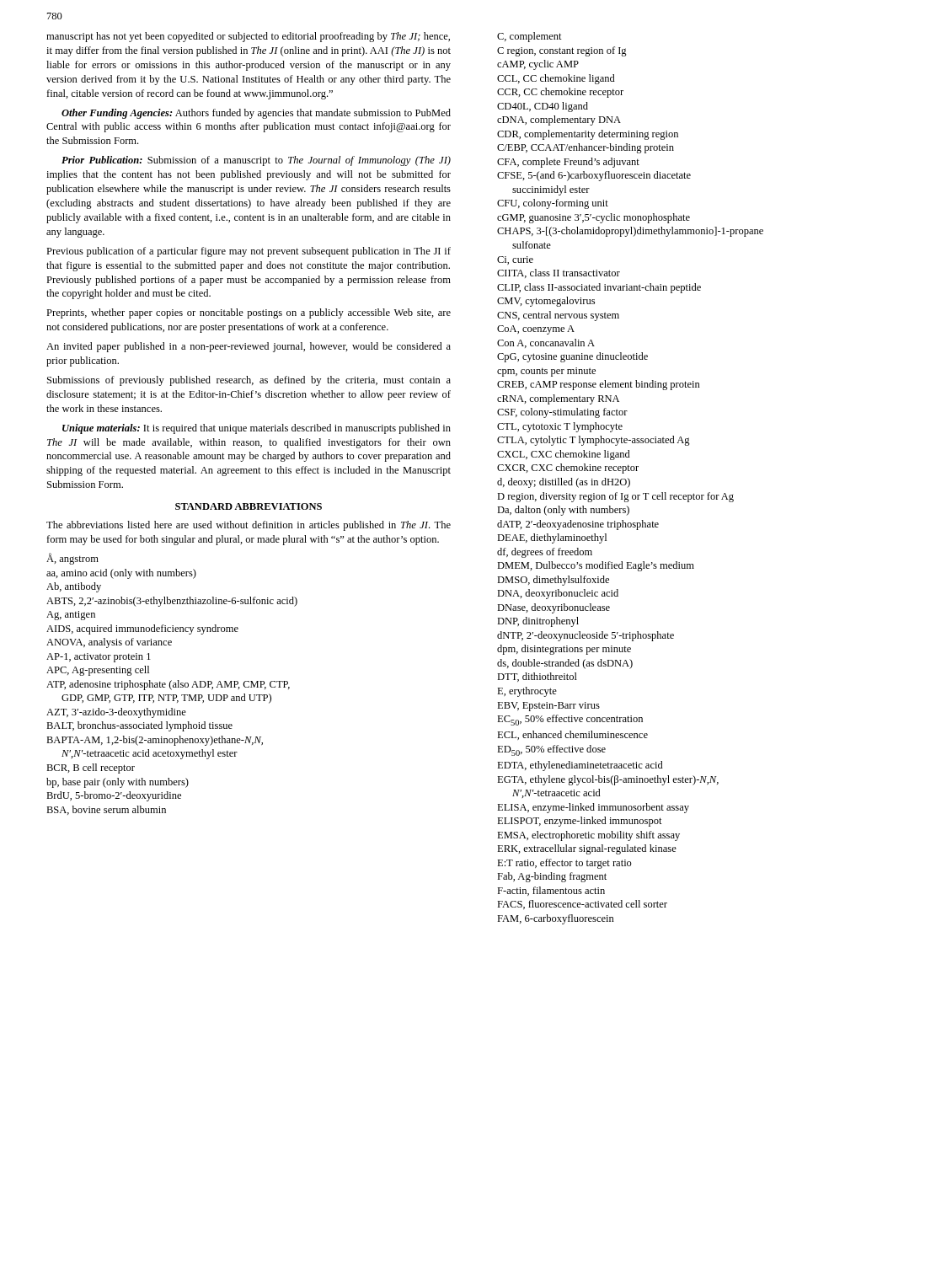Find the list item containing "ds, double-stranded (as dsDNA)"
952x1264 pixels.
pos(565,664)
